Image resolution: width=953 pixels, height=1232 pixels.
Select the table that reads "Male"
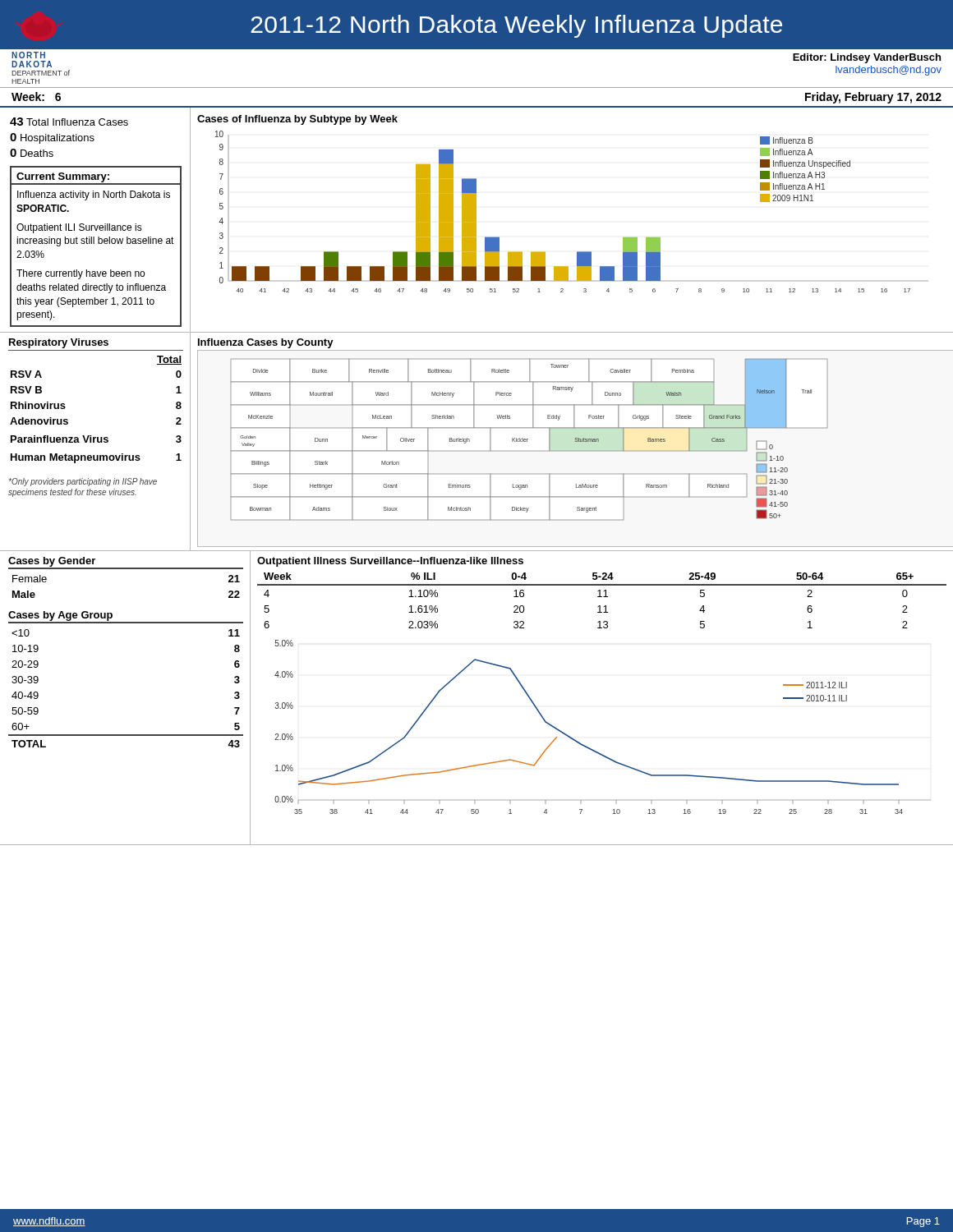click(x=126, y=587)
